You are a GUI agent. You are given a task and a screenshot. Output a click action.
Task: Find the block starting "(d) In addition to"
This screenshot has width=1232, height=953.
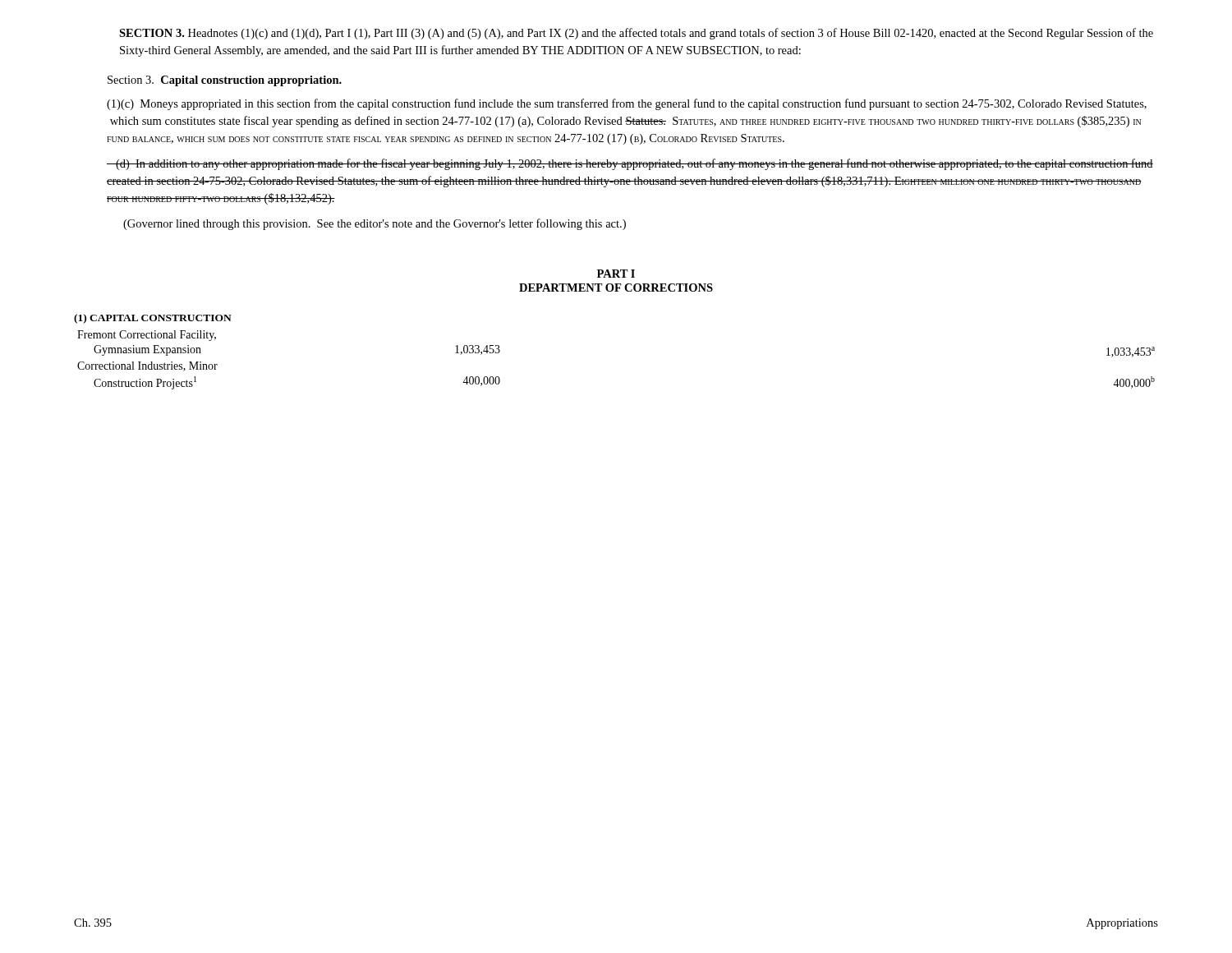tap(630, 180)
